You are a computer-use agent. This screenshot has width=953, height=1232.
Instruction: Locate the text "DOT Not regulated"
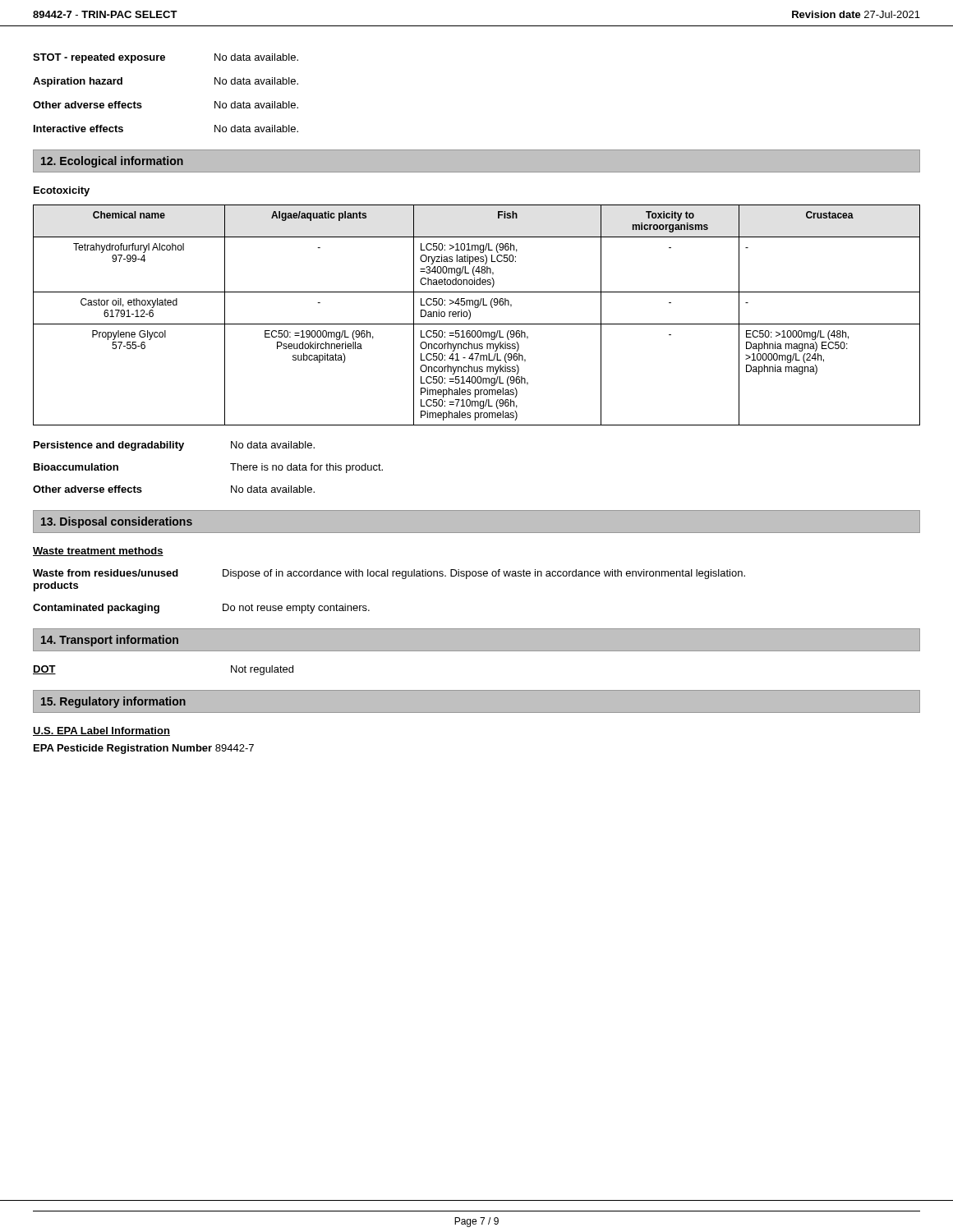43,671
